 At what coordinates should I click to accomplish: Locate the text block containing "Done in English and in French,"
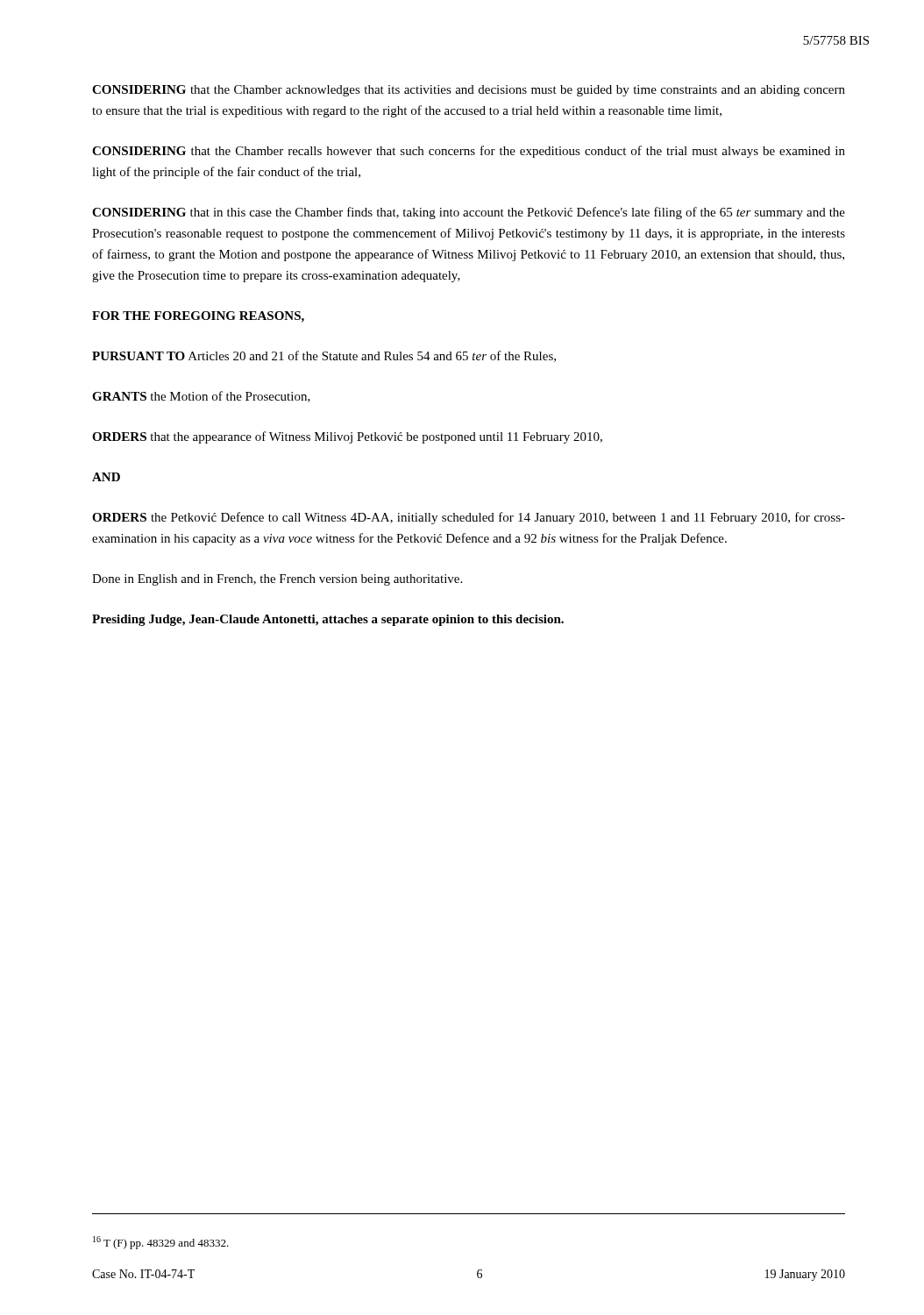coord(278,579)
